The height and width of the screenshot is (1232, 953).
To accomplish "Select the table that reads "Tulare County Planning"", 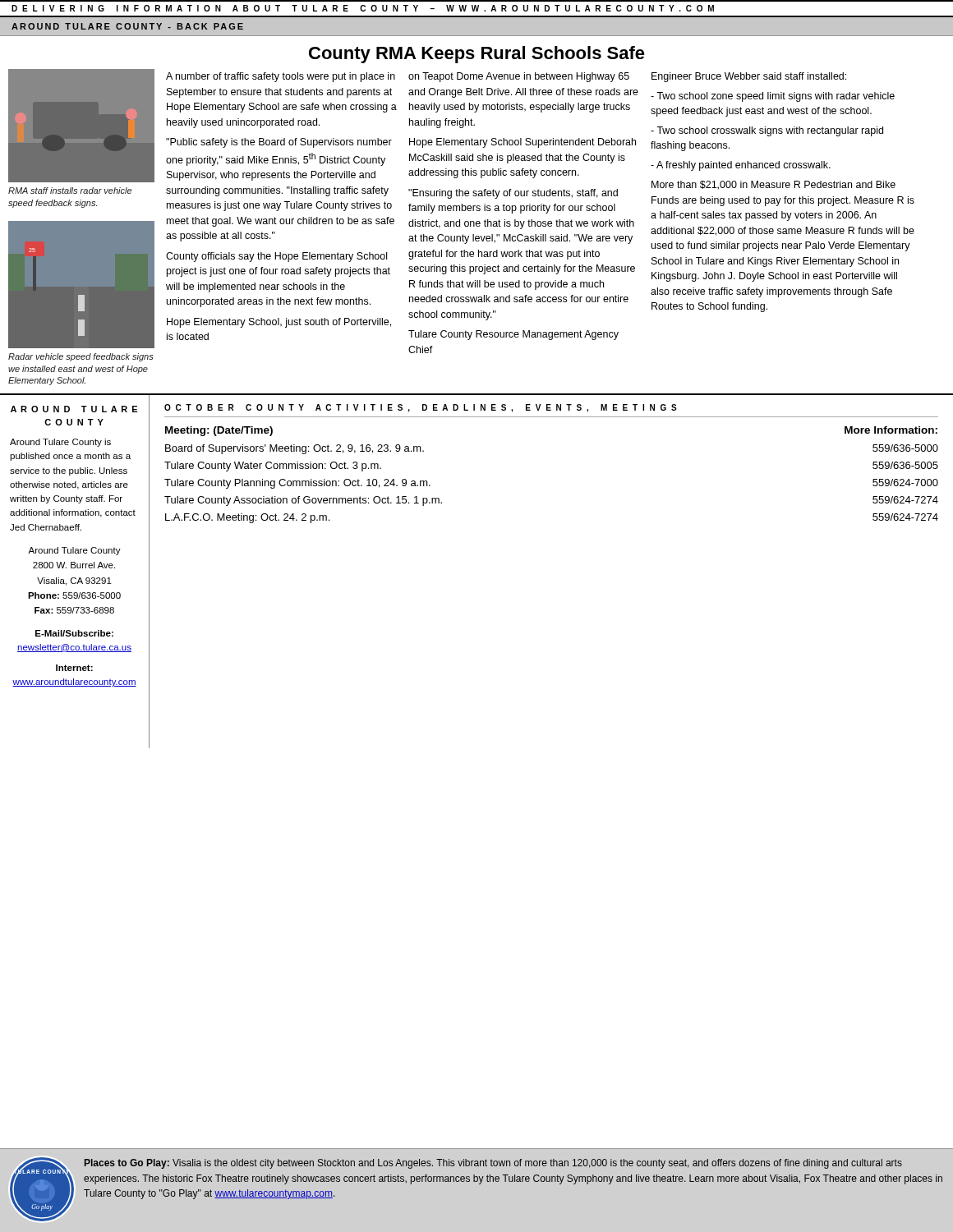I will pos(551,483).
